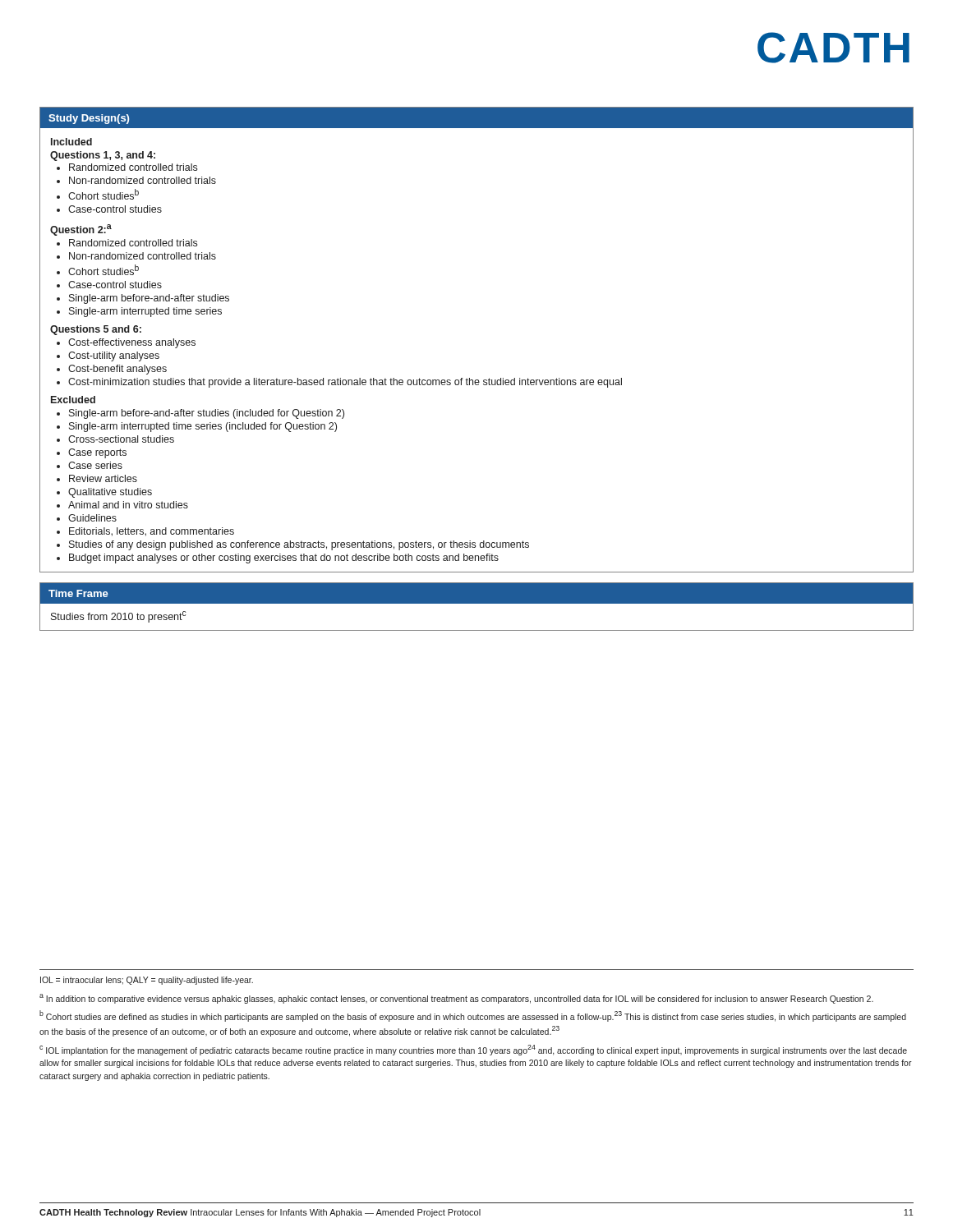Screen dimensions: 1232x953
Task: Point to the text block starting "Animal and in vitro studies"
Action: point(122,505)
